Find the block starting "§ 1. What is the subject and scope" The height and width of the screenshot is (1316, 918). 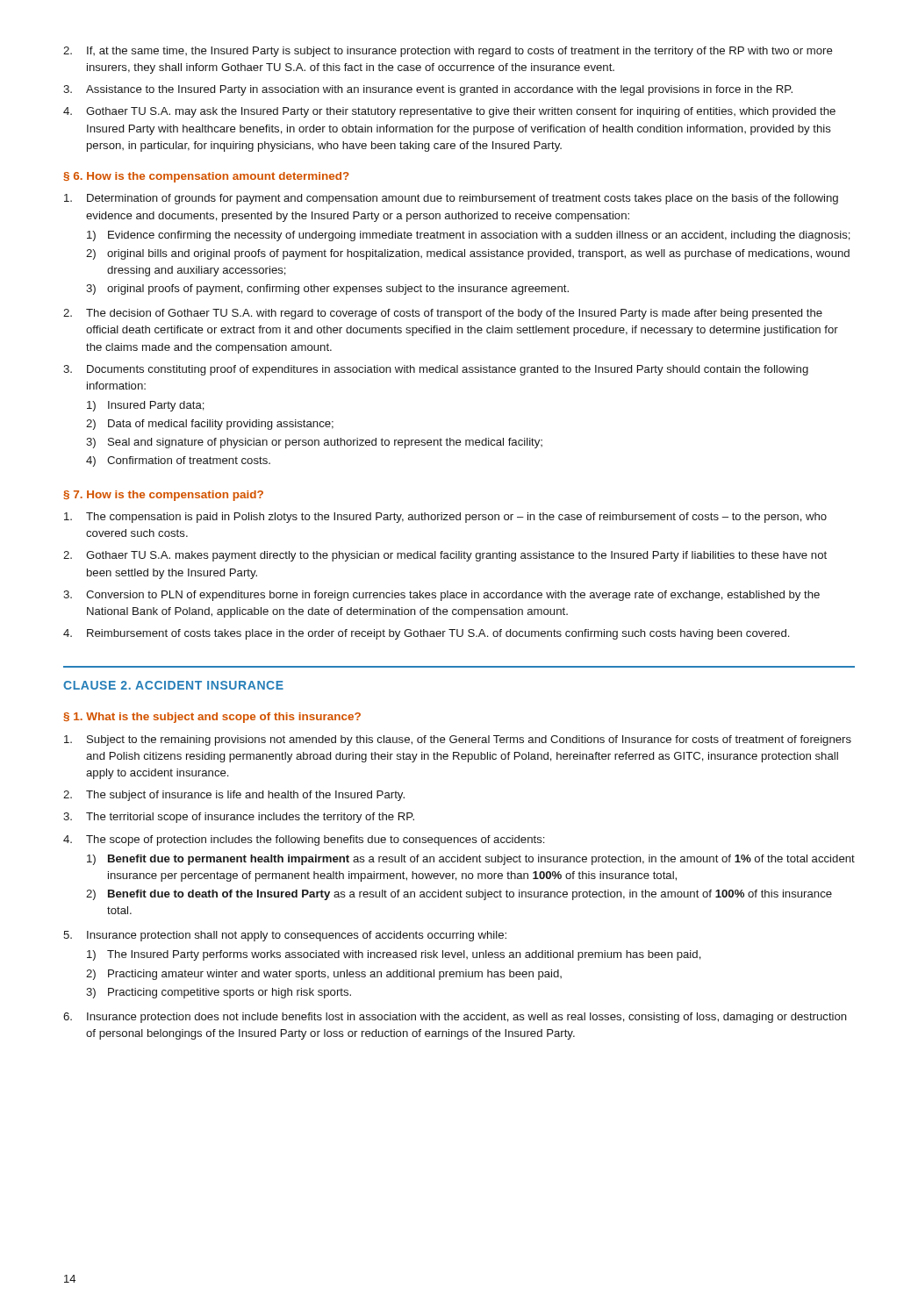point(212,717)
